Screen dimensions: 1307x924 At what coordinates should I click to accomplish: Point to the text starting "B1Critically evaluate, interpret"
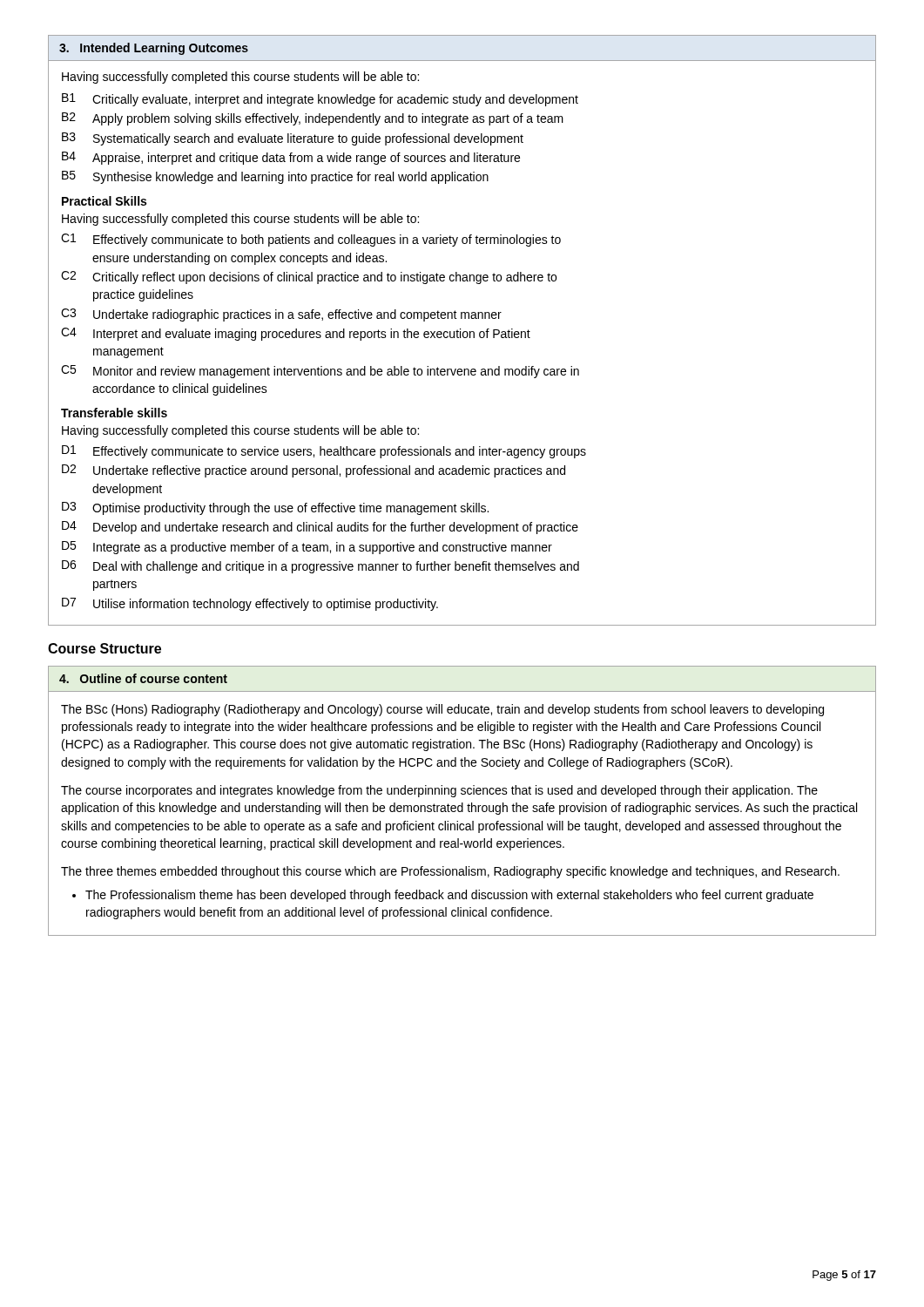tap(462, 99)
